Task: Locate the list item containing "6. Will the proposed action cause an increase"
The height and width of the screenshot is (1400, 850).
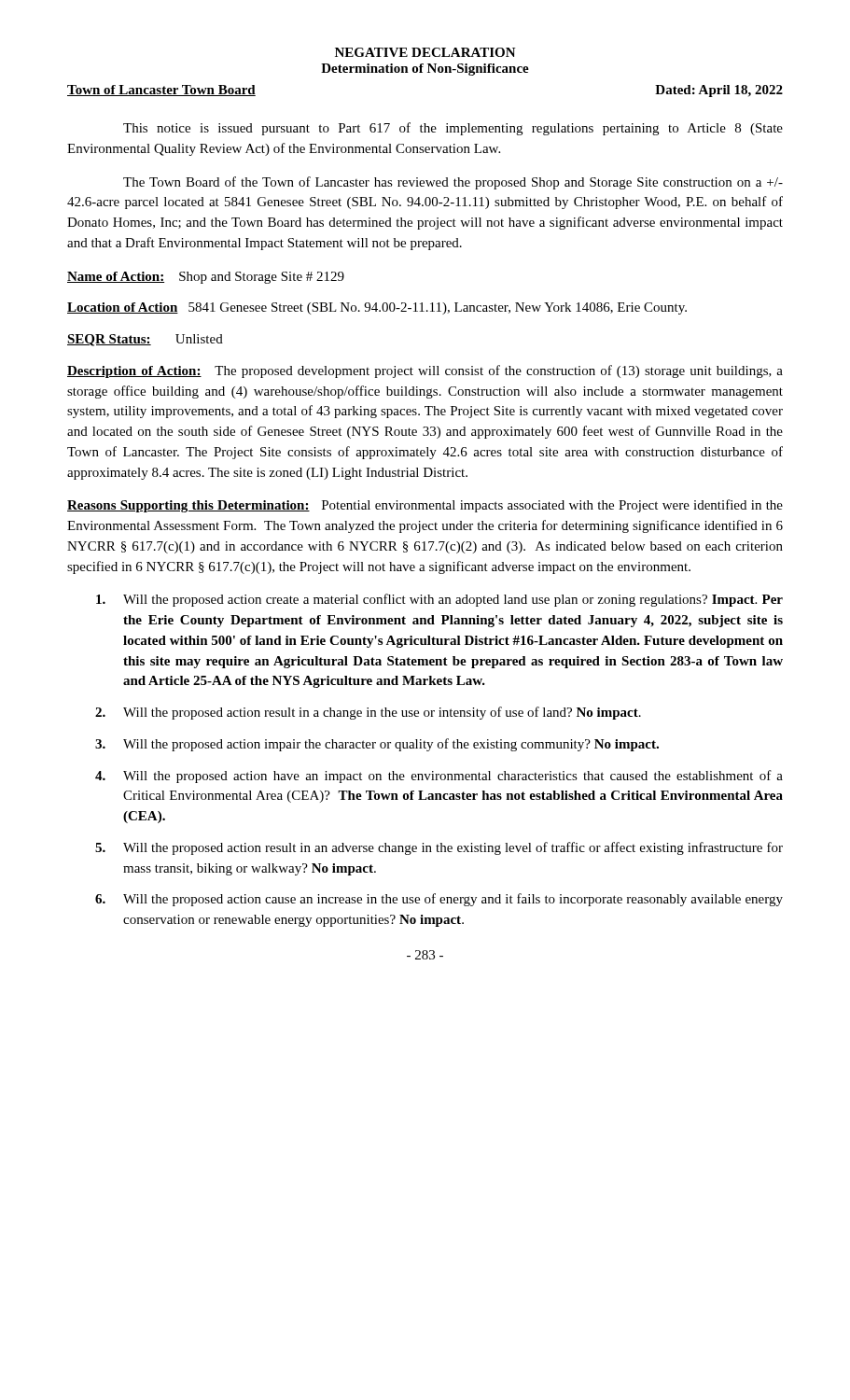Action: tap(425, 910)
